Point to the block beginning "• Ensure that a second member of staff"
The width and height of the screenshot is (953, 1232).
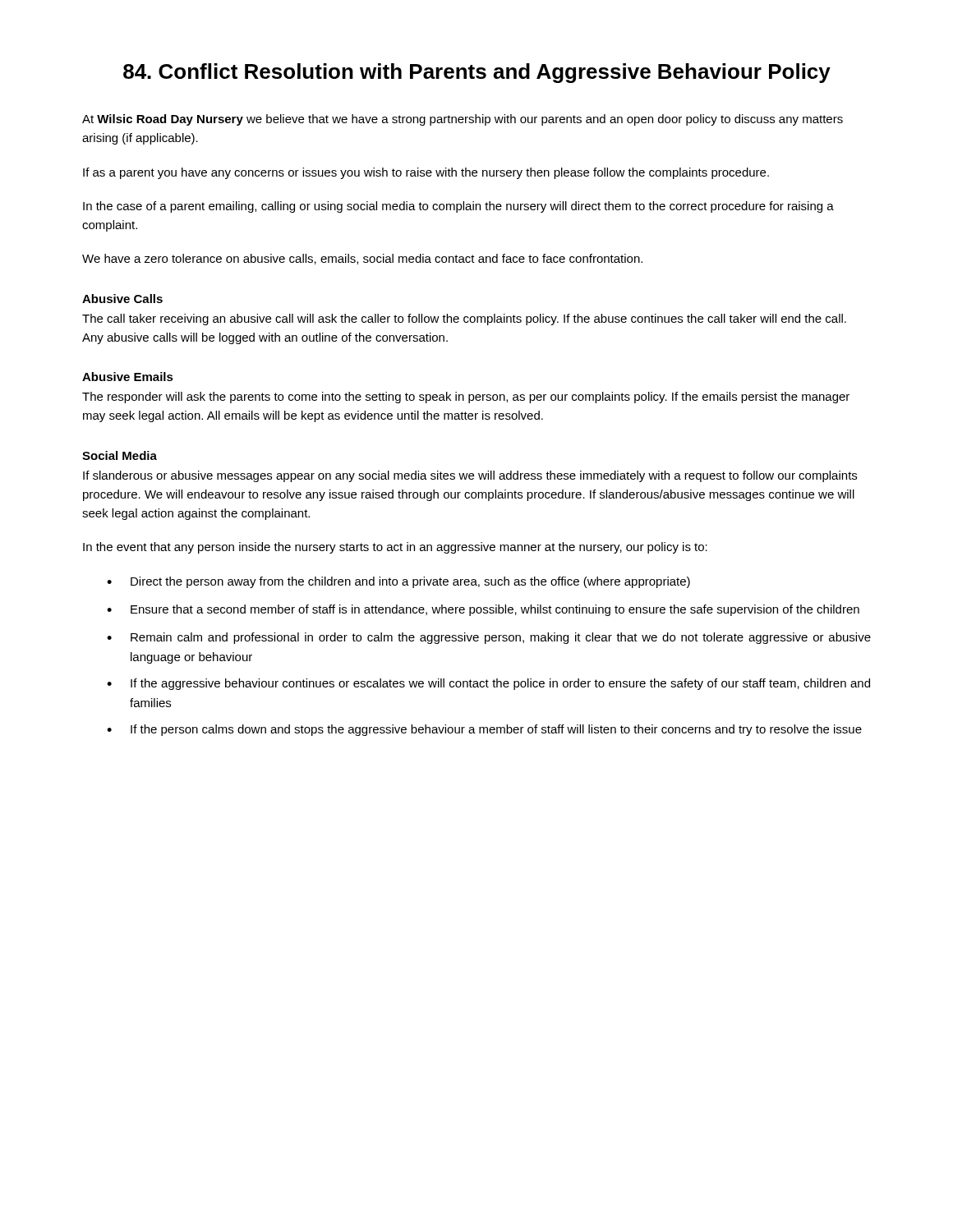pyautogui.click(x=489, y=610)
